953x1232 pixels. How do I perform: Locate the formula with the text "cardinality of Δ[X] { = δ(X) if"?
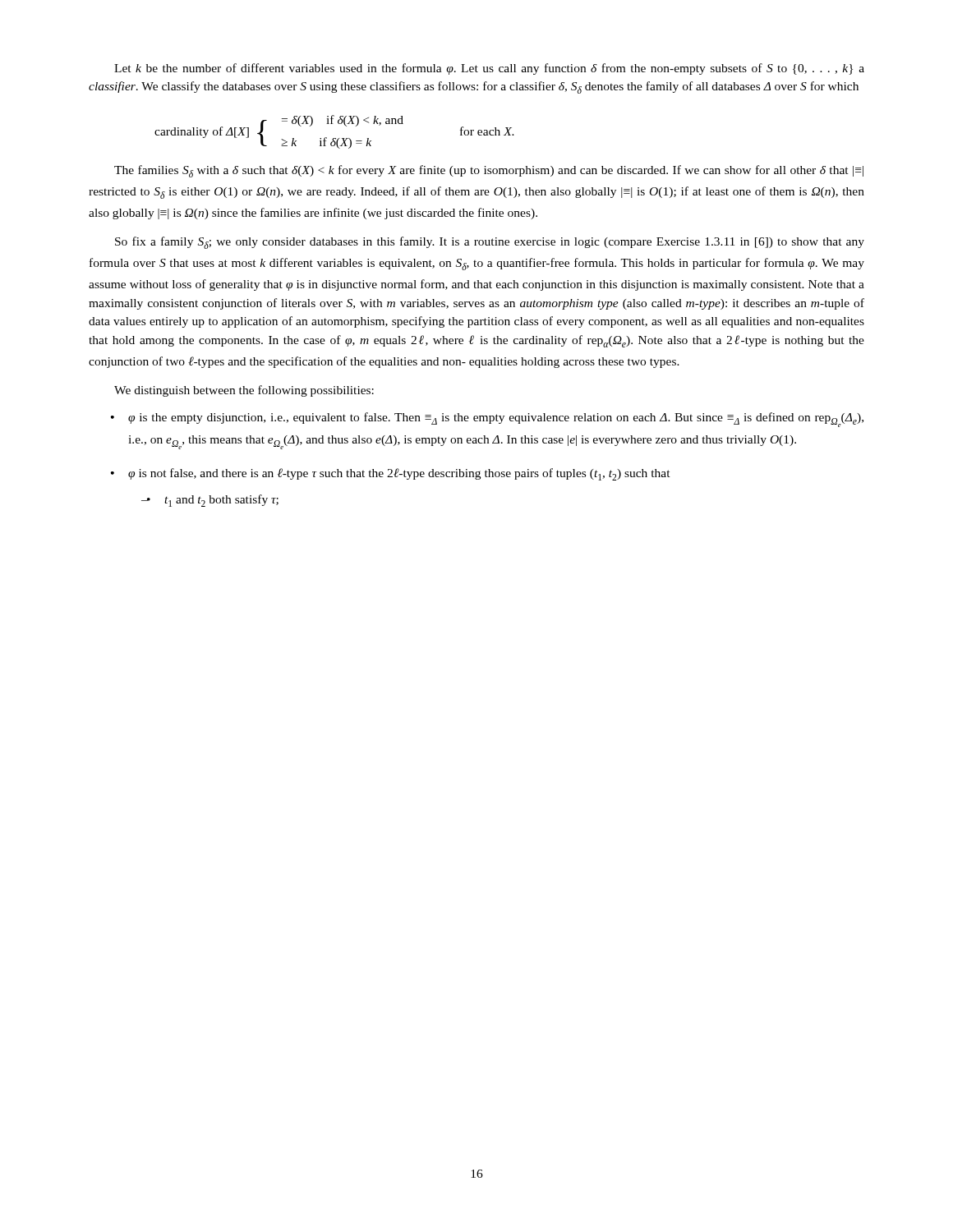[335, 131]
